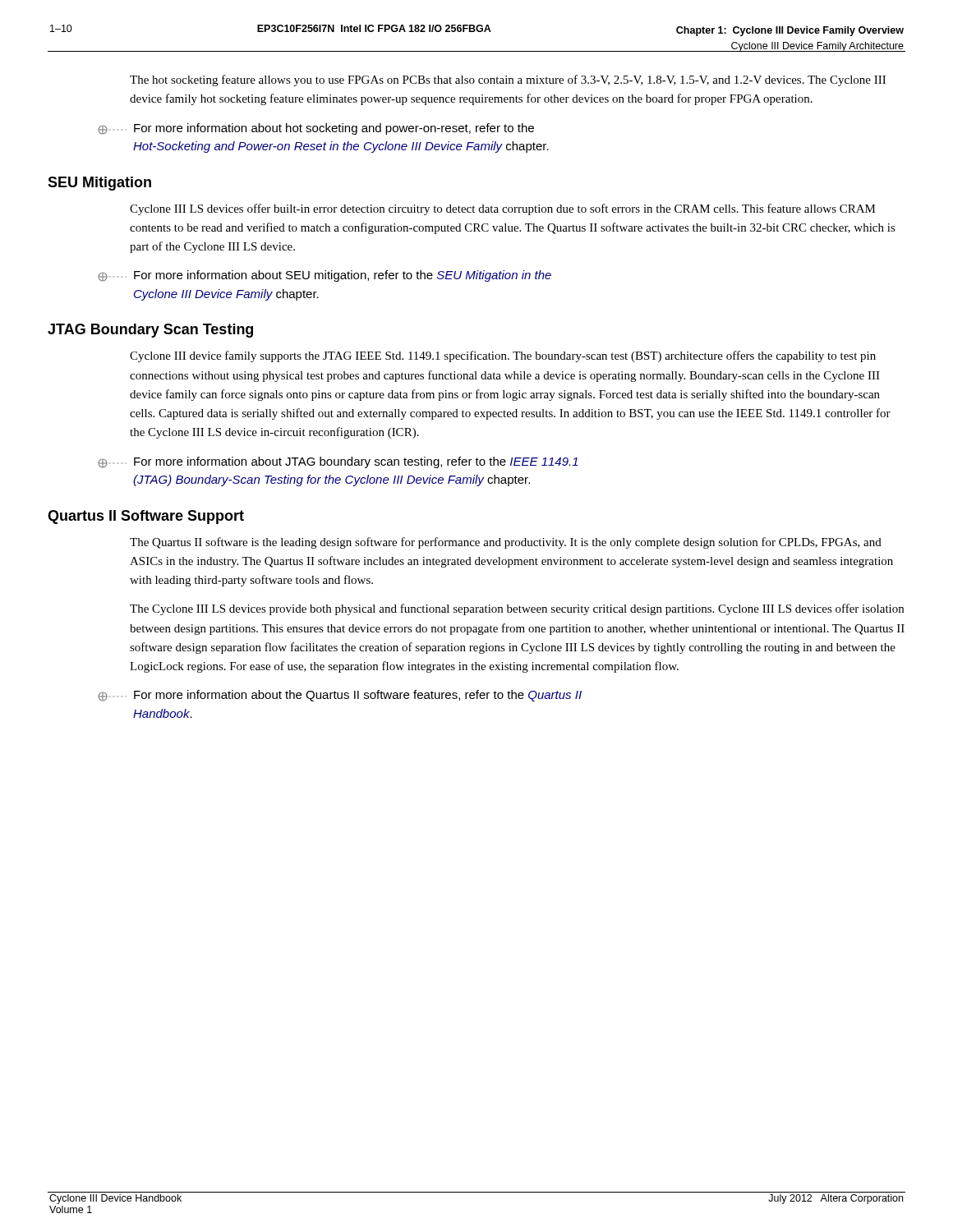953x1232 pixels.
Task: Point to the text block starting "For more information about hot socketing and power-on-reset,"
Action: point(323,137)
